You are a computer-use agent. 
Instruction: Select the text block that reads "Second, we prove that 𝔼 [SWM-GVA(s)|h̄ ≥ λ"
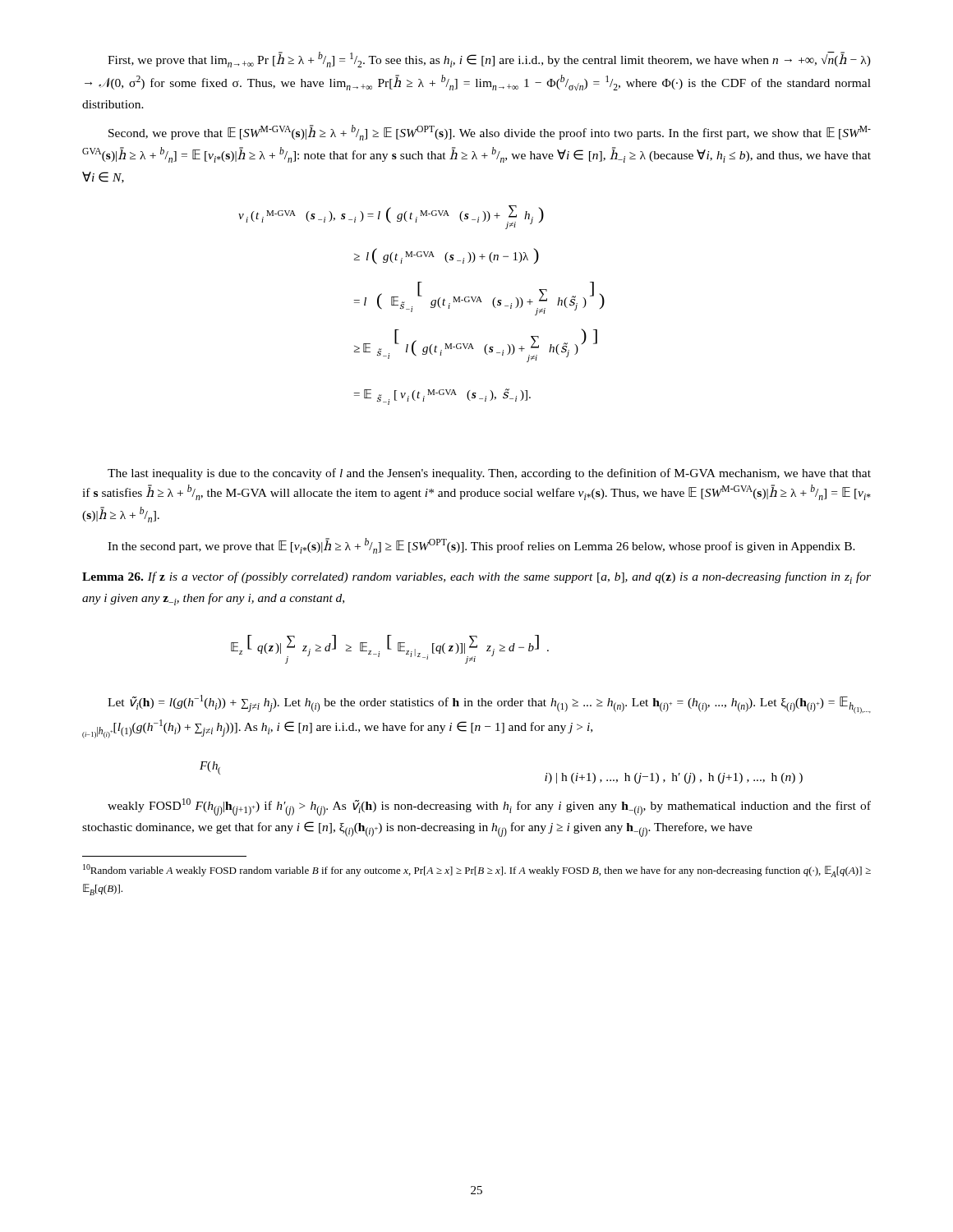(x=476, y=154)
